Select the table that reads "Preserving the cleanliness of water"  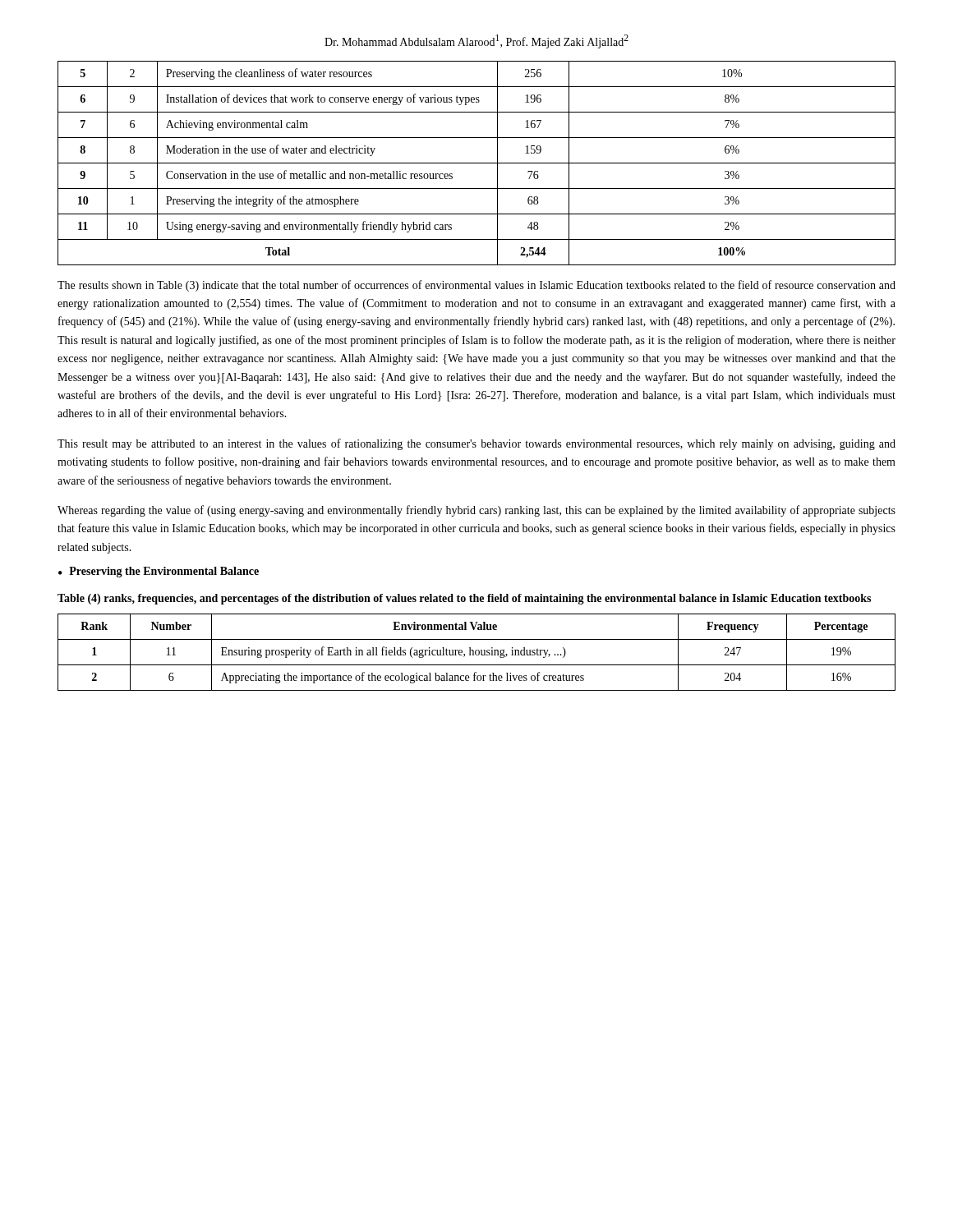click(476, 163)
